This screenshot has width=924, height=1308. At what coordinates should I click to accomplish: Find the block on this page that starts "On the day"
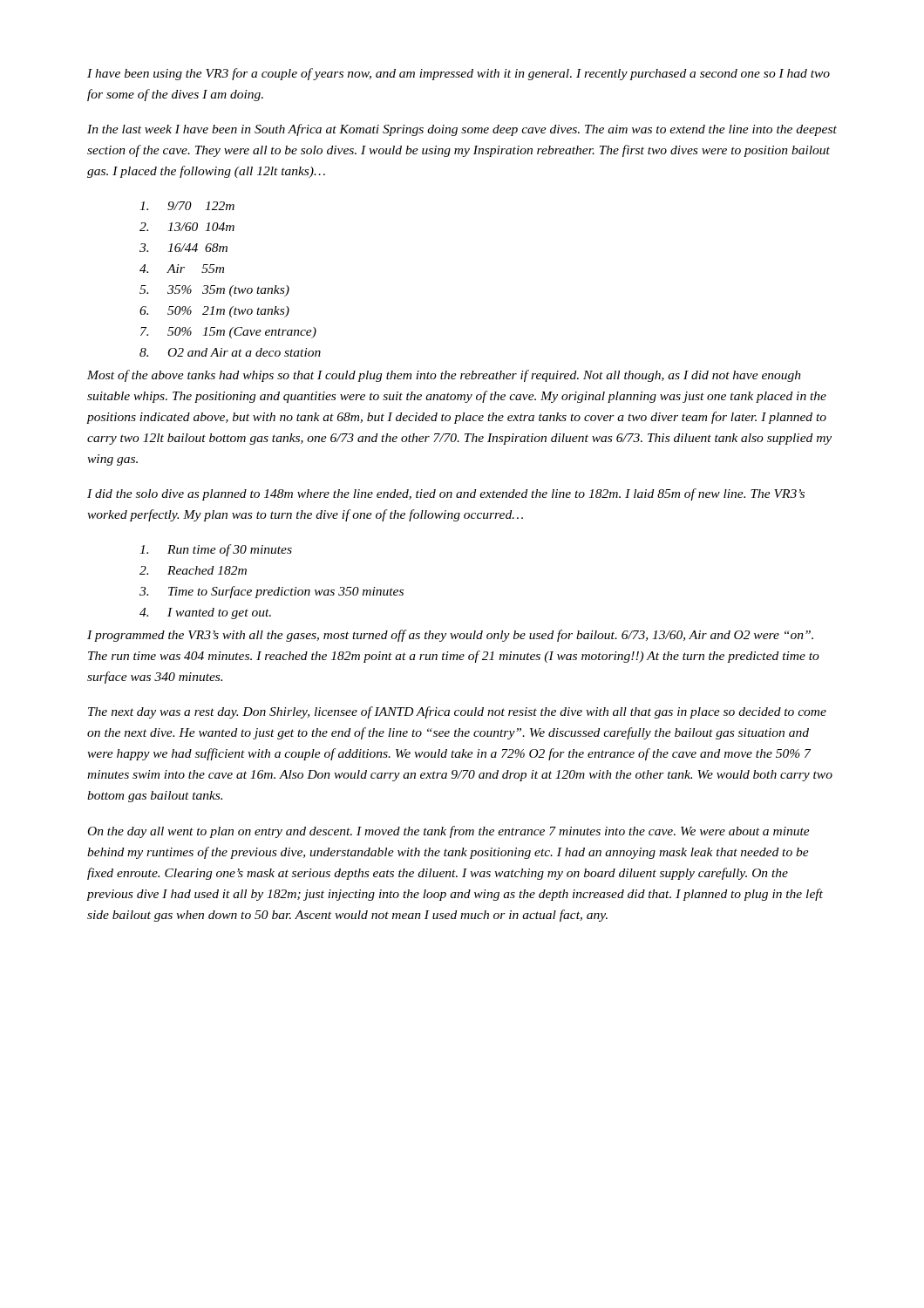(462, 873)
